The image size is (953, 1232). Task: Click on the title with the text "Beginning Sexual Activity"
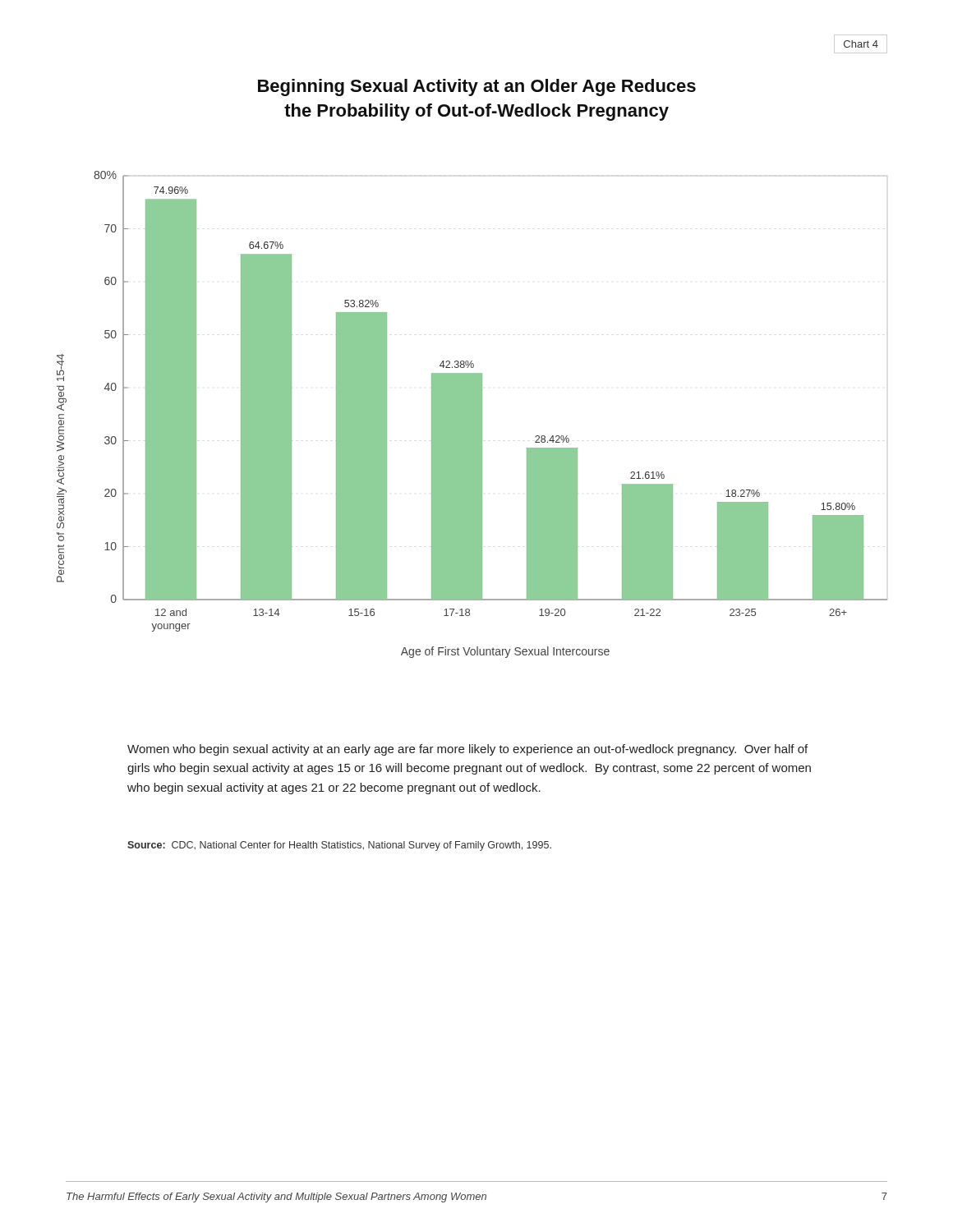click(x=476, y=98)
